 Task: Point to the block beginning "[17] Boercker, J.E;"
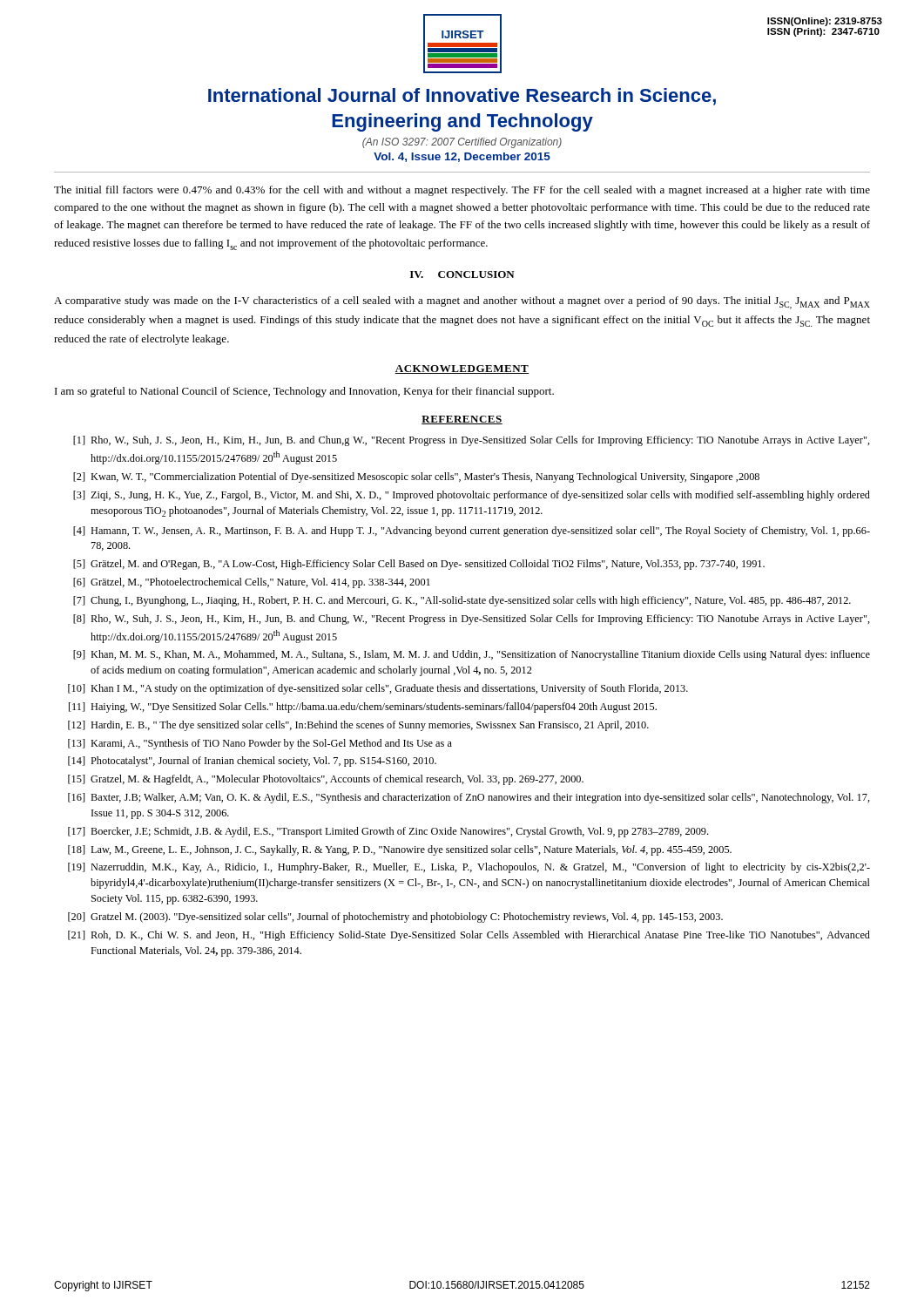(462, 832)
